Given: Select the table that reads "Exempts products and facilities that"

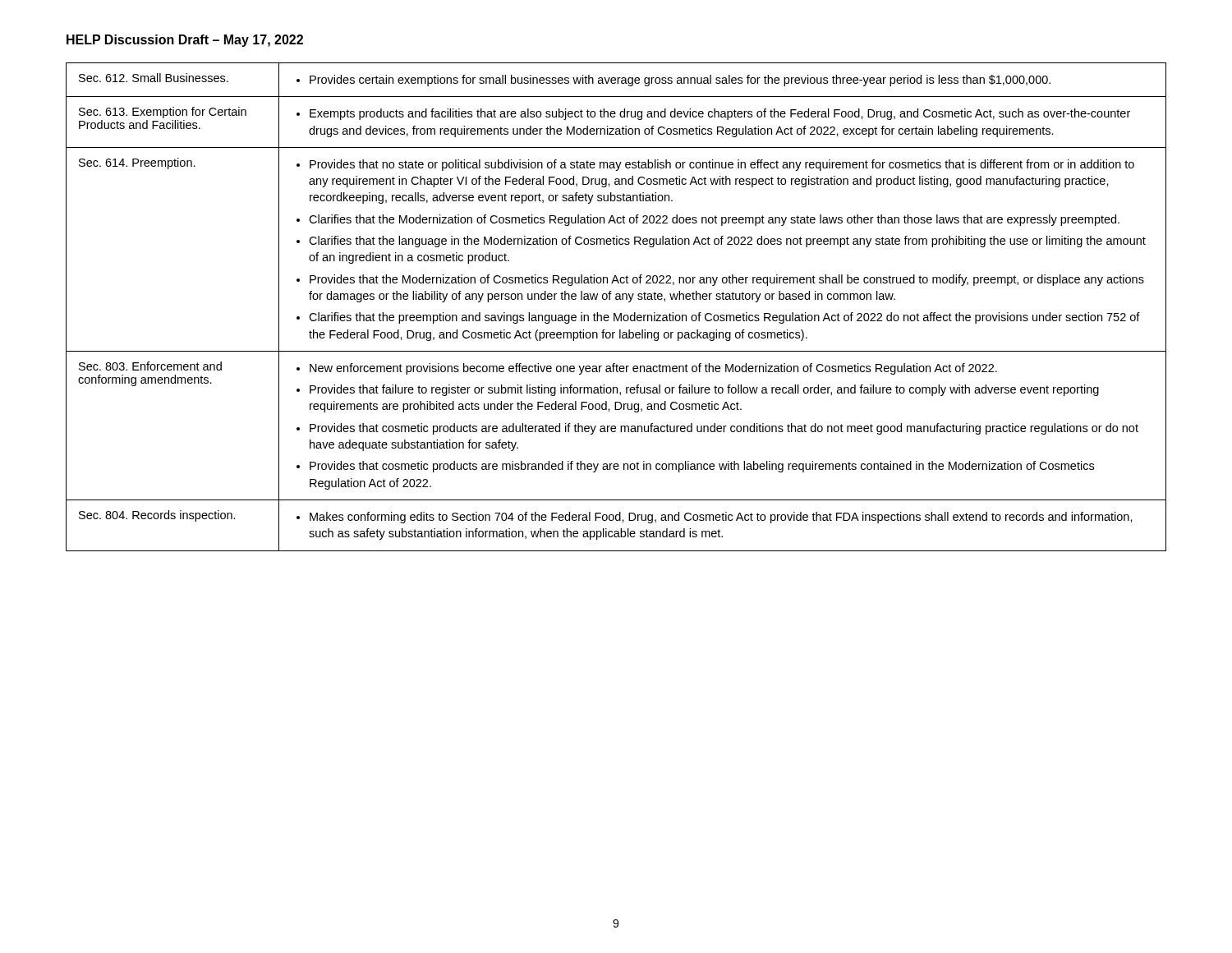Looking at the screenshot, I should [616, 307].
